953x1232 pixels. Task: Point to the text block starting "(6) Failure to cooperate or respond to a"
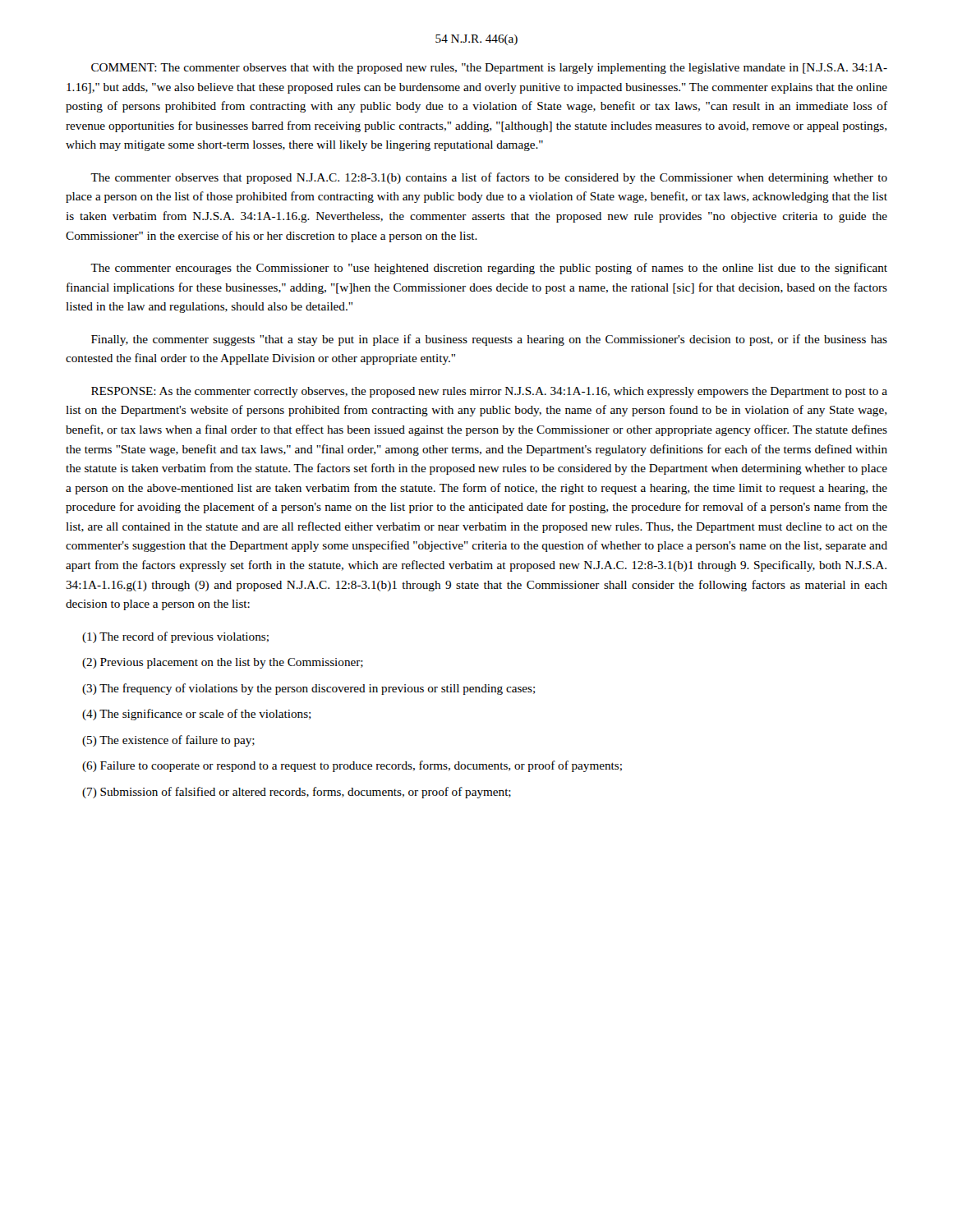coord(352,765)
